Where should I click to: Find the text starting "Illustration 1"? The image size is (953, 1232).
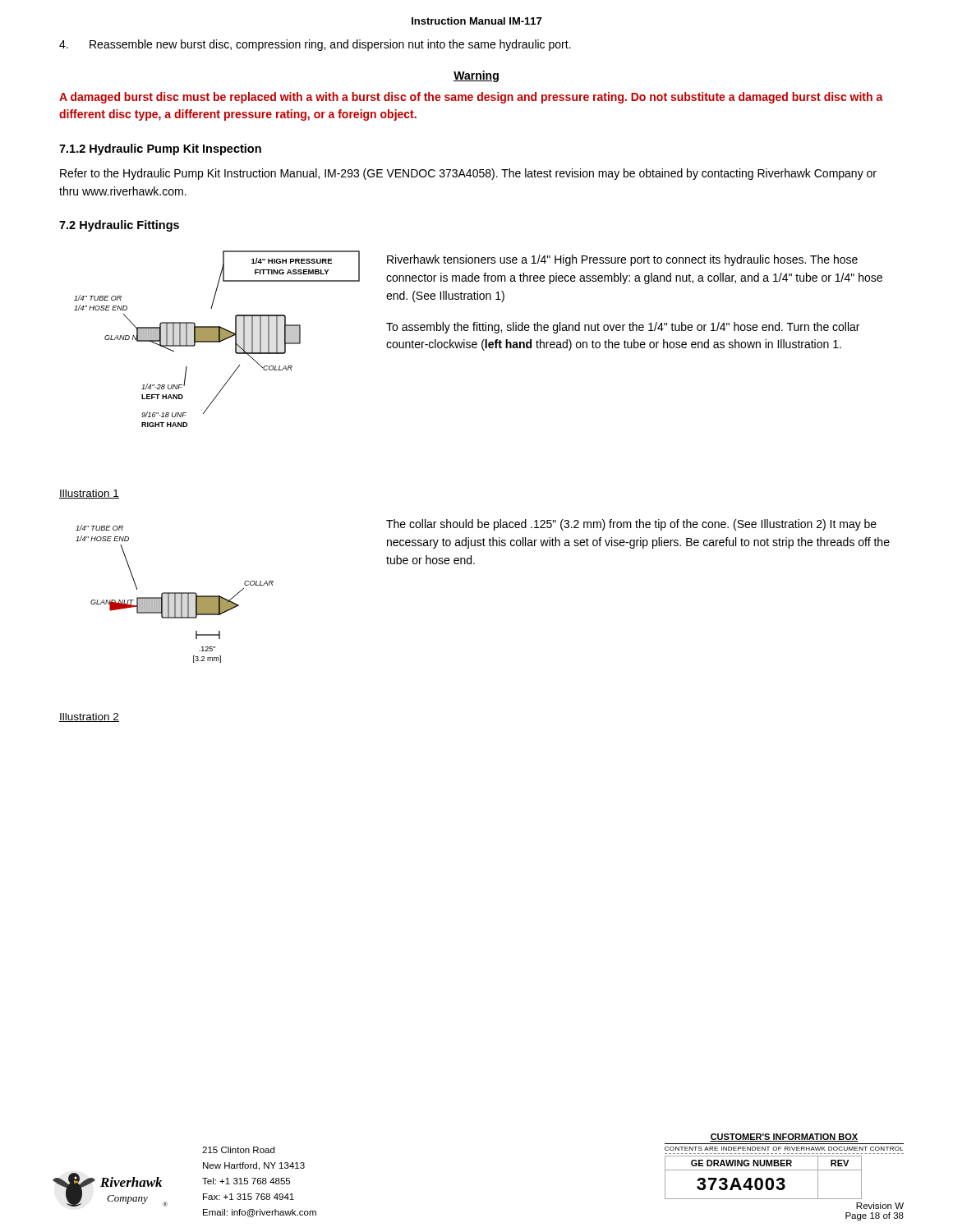[x=89, y=494]
